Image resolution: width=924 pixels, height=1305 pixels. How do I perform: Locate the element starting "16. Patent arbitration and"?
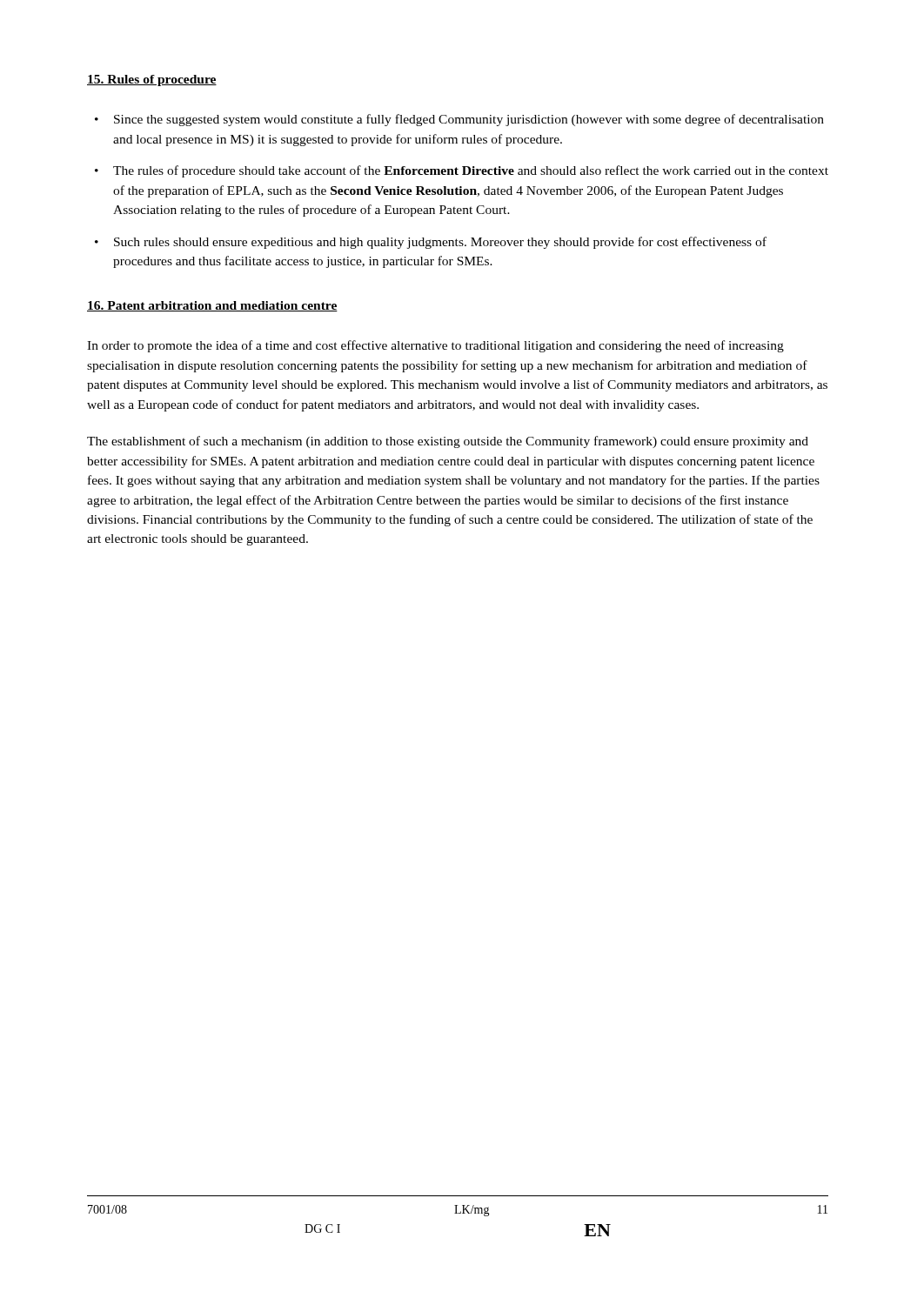click(212, 305)
